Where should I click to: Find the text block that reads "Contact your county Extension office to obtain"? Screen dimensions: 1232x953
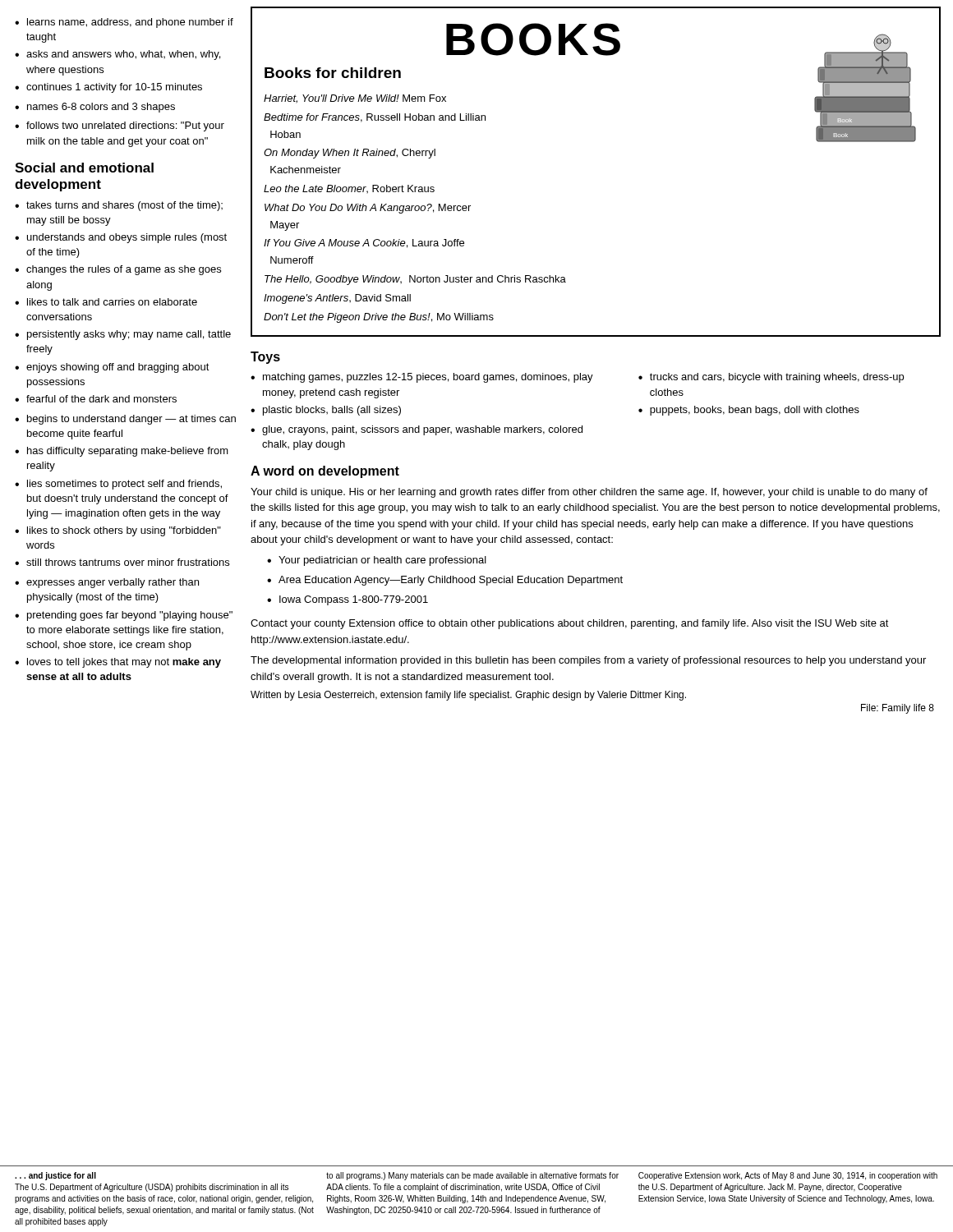point(569,631)
